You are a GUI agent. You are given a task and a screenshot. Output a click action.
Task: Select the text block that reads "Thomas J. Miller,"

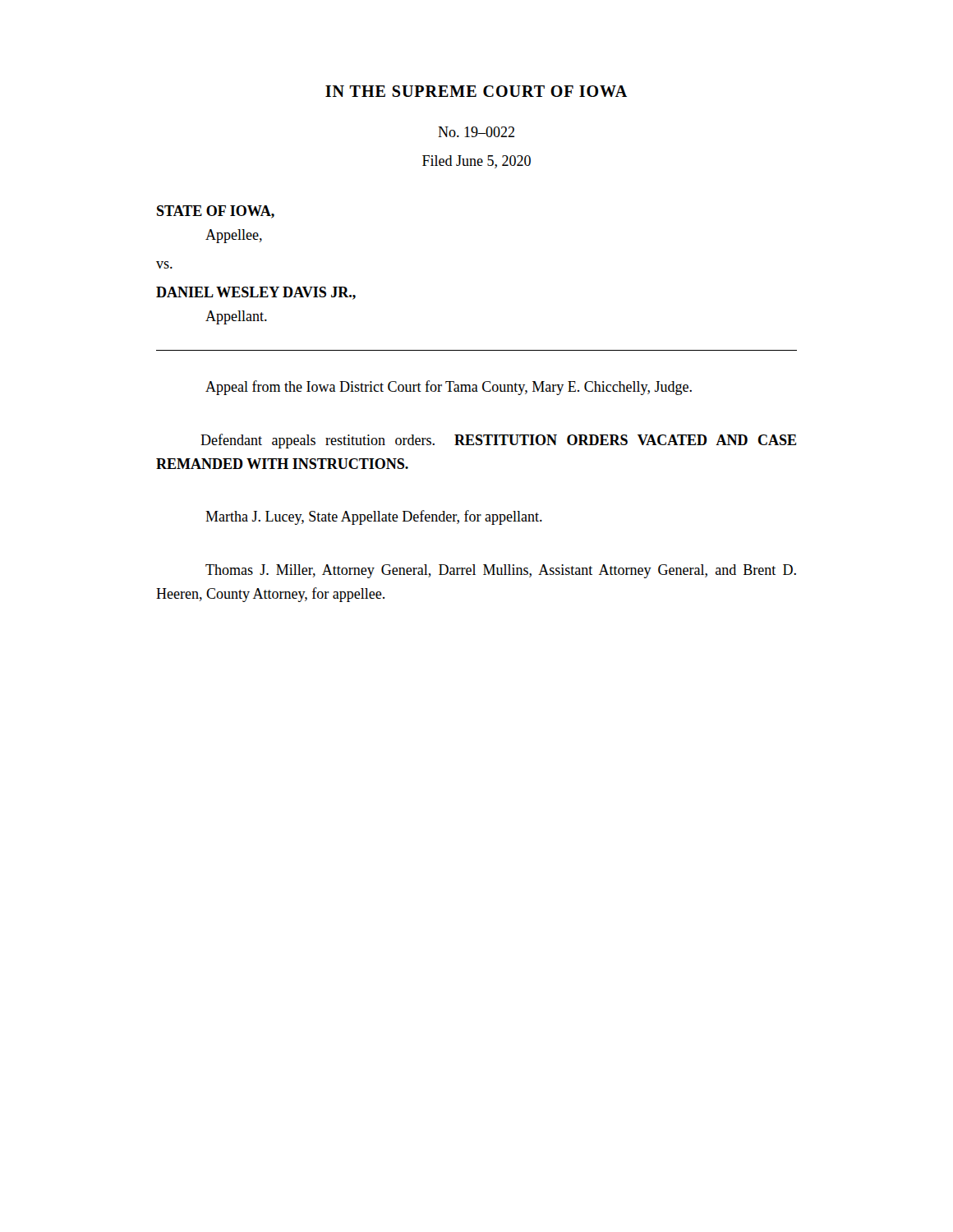pos(476,582)
